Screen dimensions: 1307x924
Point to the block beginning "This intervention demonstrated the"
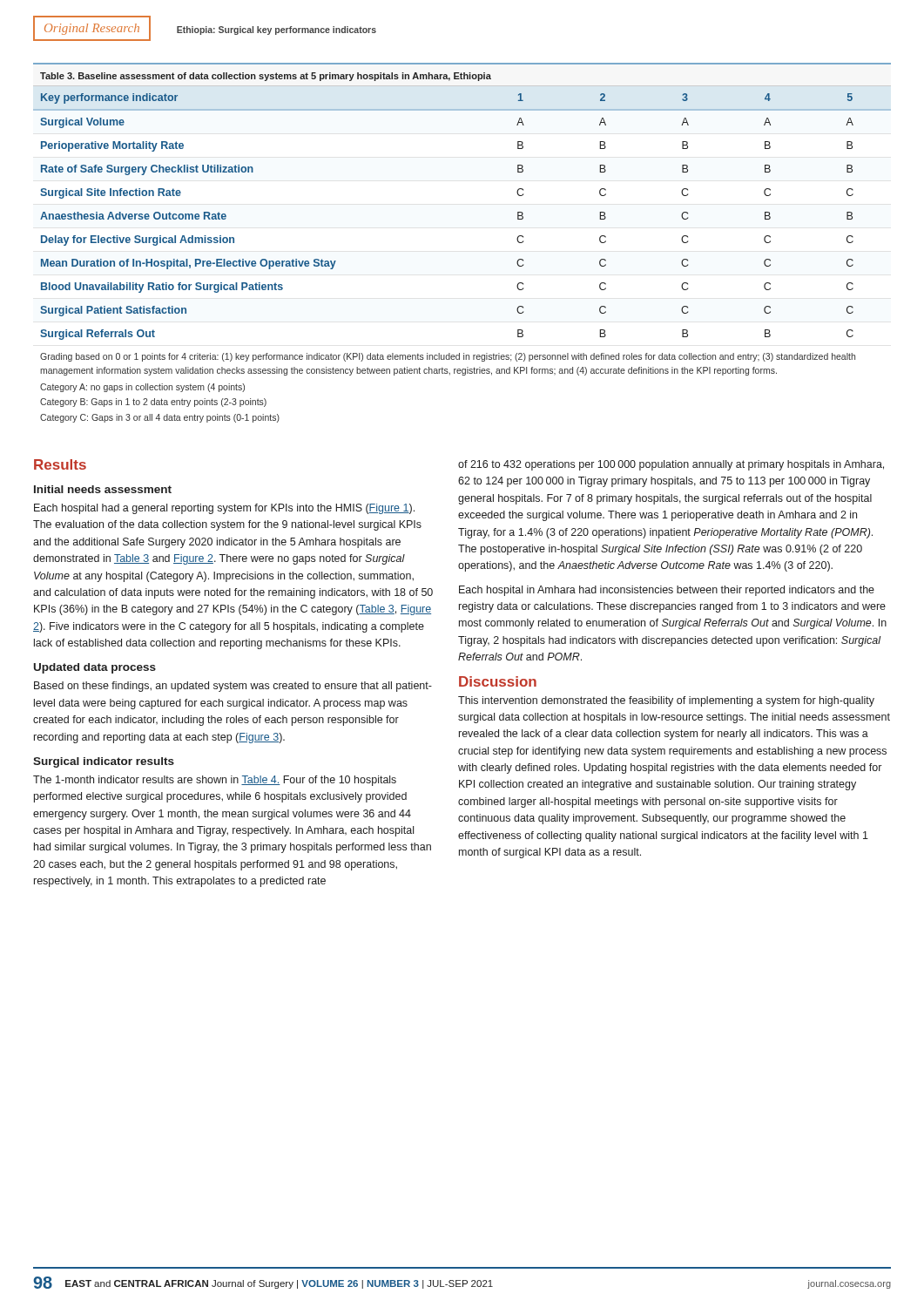click(674, 776)
